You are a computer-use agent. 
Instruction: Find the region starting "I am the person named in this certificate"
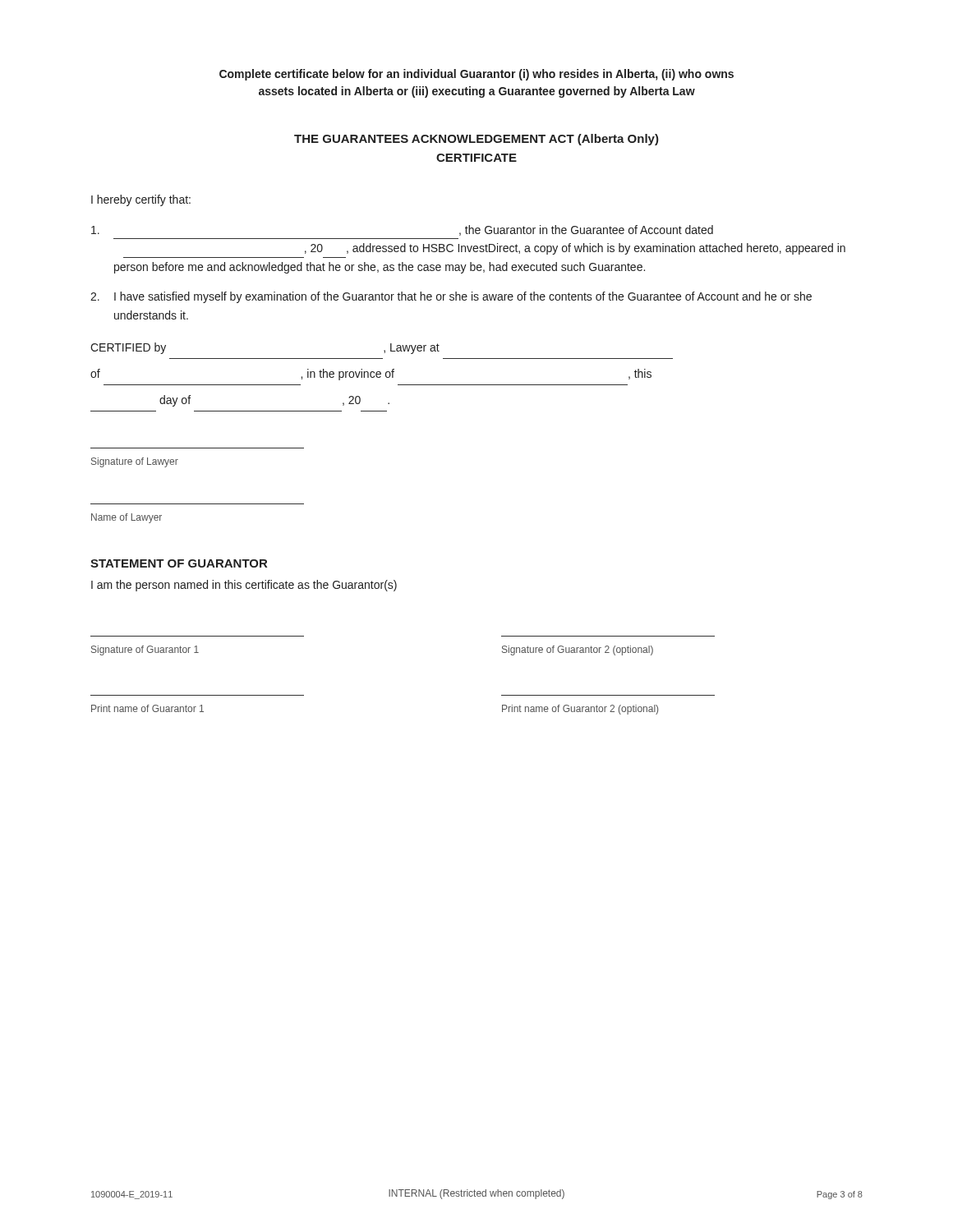pos(244,585)
